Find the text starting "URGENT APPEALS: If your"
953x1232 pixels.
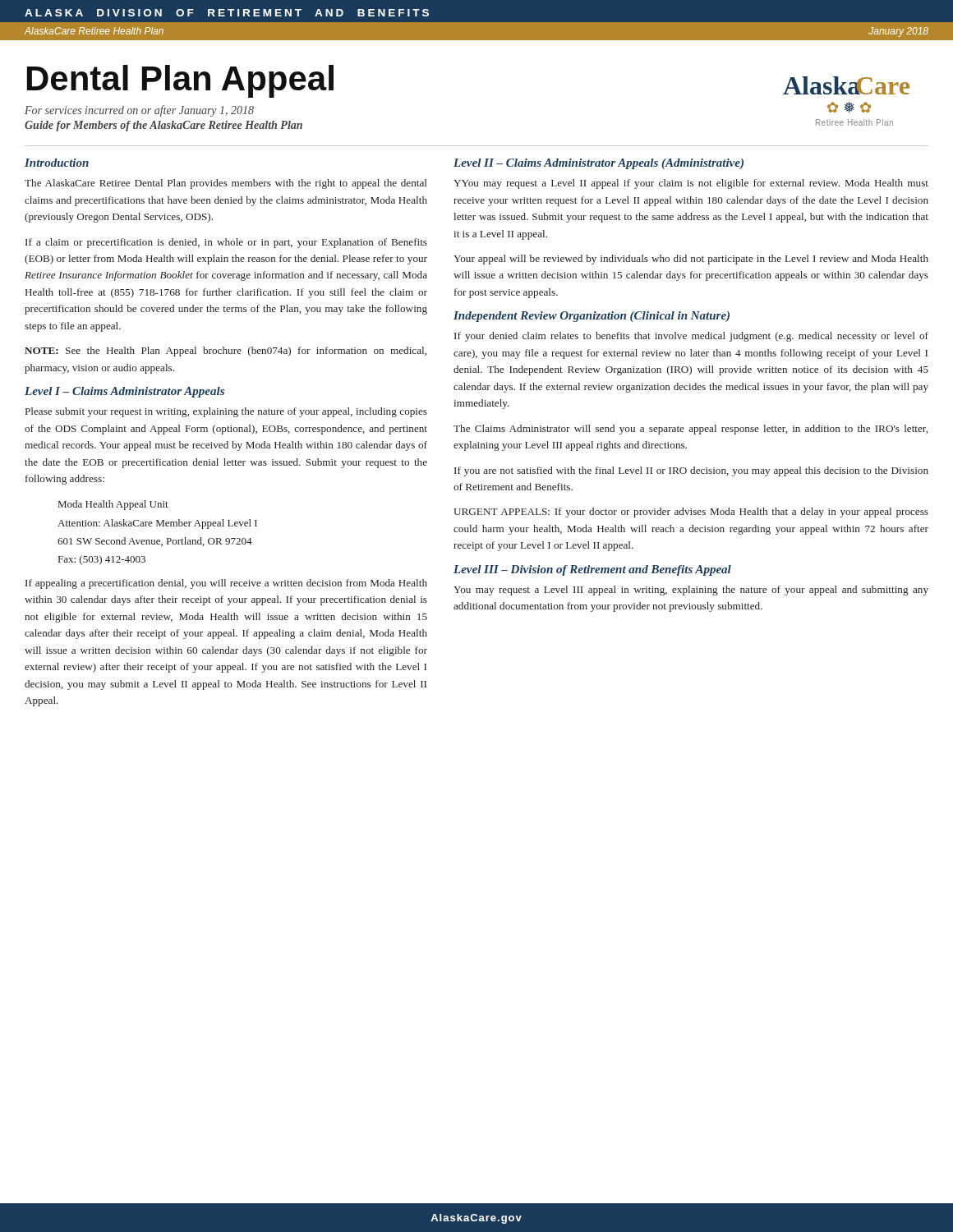[691, 529]
